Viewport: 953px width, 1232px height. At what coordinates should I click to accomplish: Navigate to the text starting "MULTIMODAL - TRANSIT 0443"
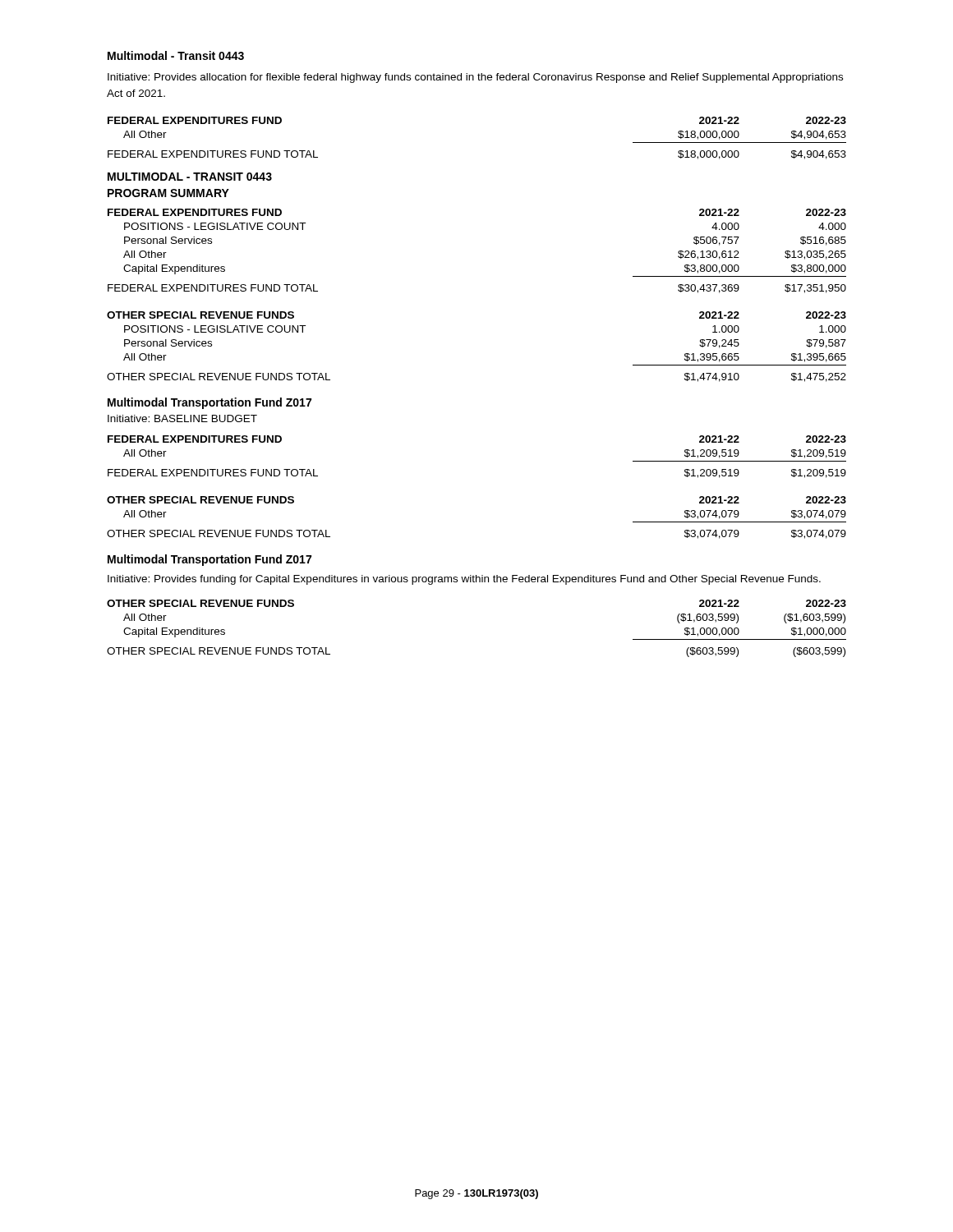click(x=189, y=176)
